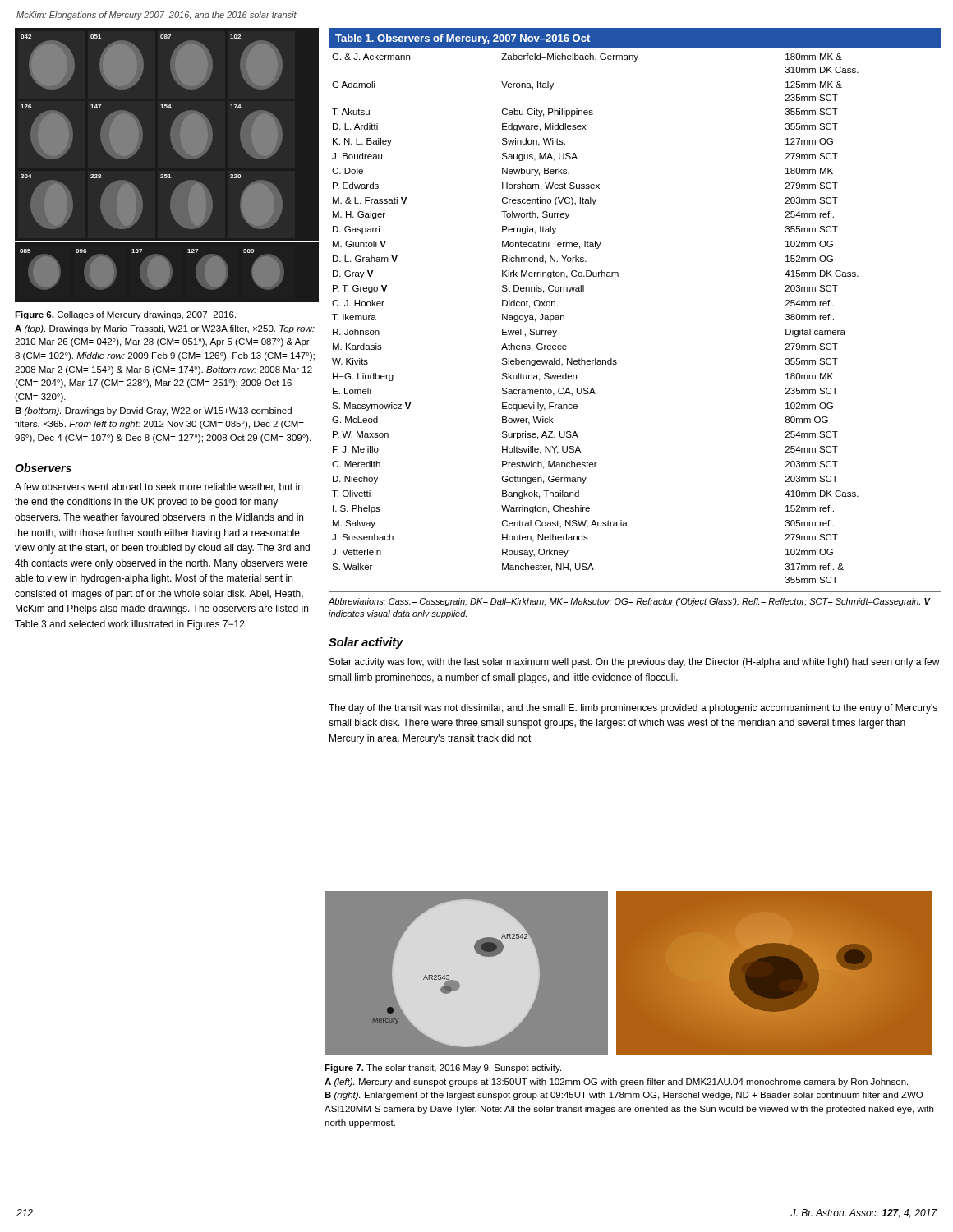
Task: Find a table
Action: pyautogui.click(x=635, y=310)
